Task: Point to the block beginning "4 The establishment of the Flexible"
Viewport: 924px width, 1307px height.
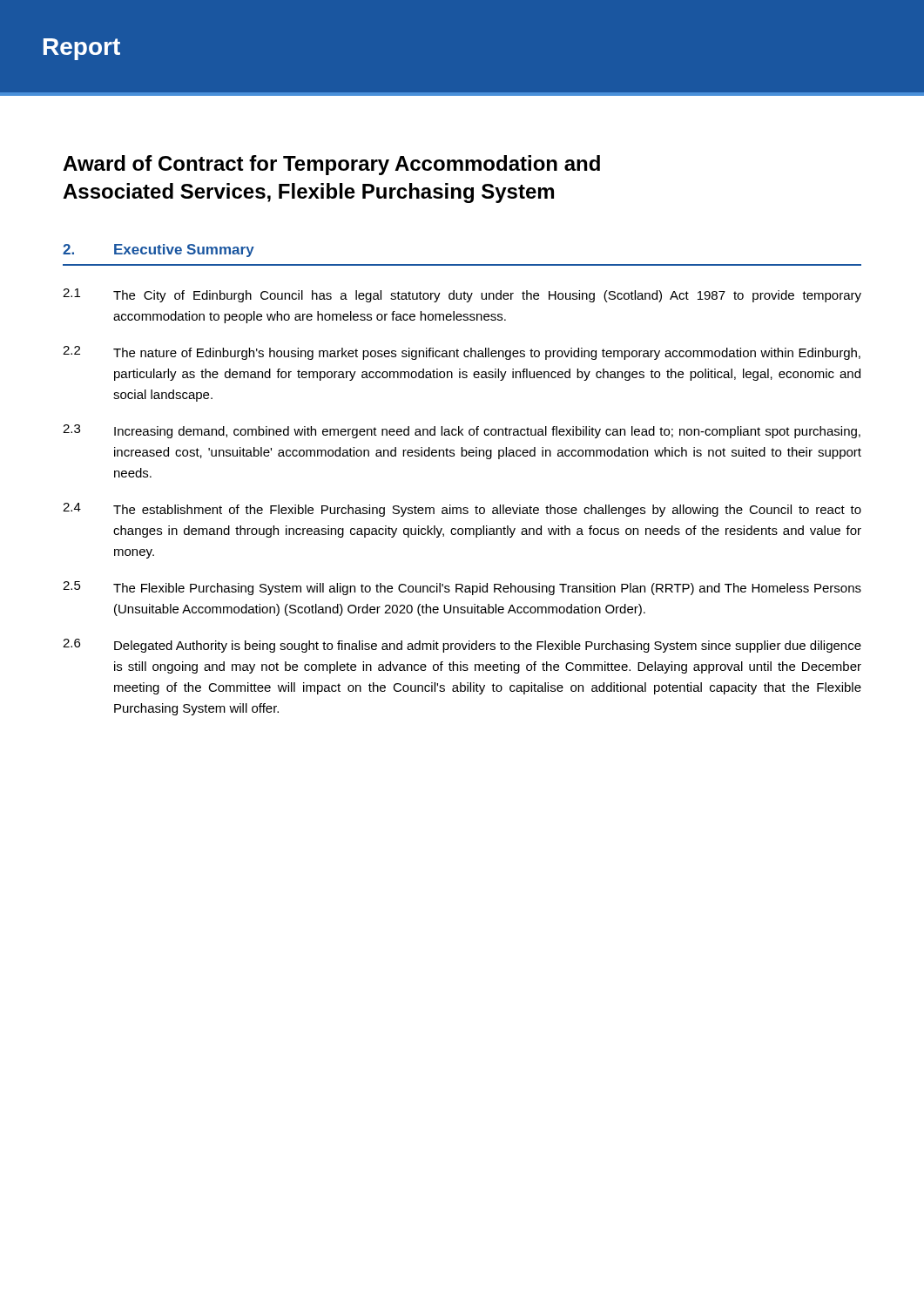Action: 462,531
